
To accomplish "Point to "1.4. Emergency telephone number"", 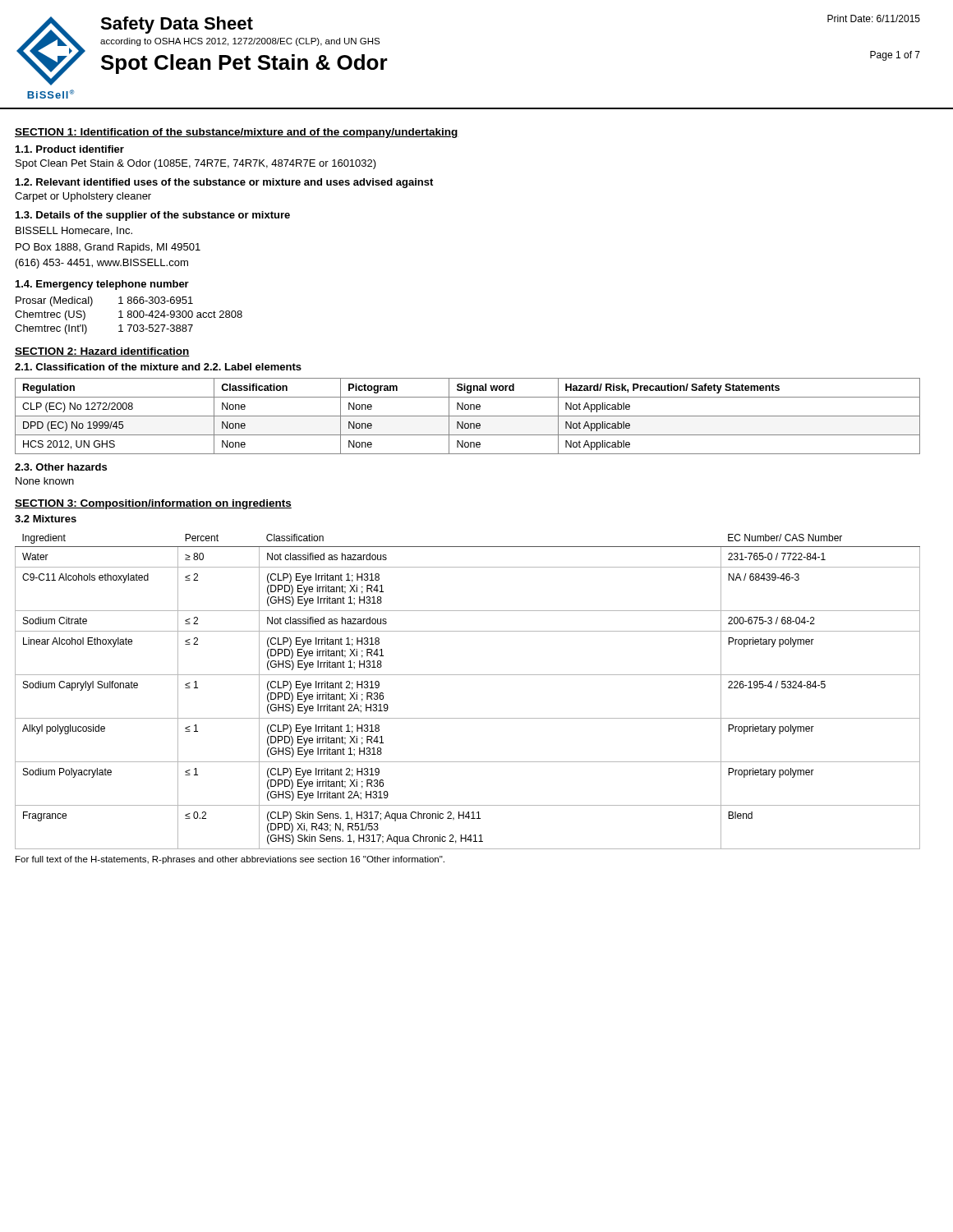I will (102, 284).
